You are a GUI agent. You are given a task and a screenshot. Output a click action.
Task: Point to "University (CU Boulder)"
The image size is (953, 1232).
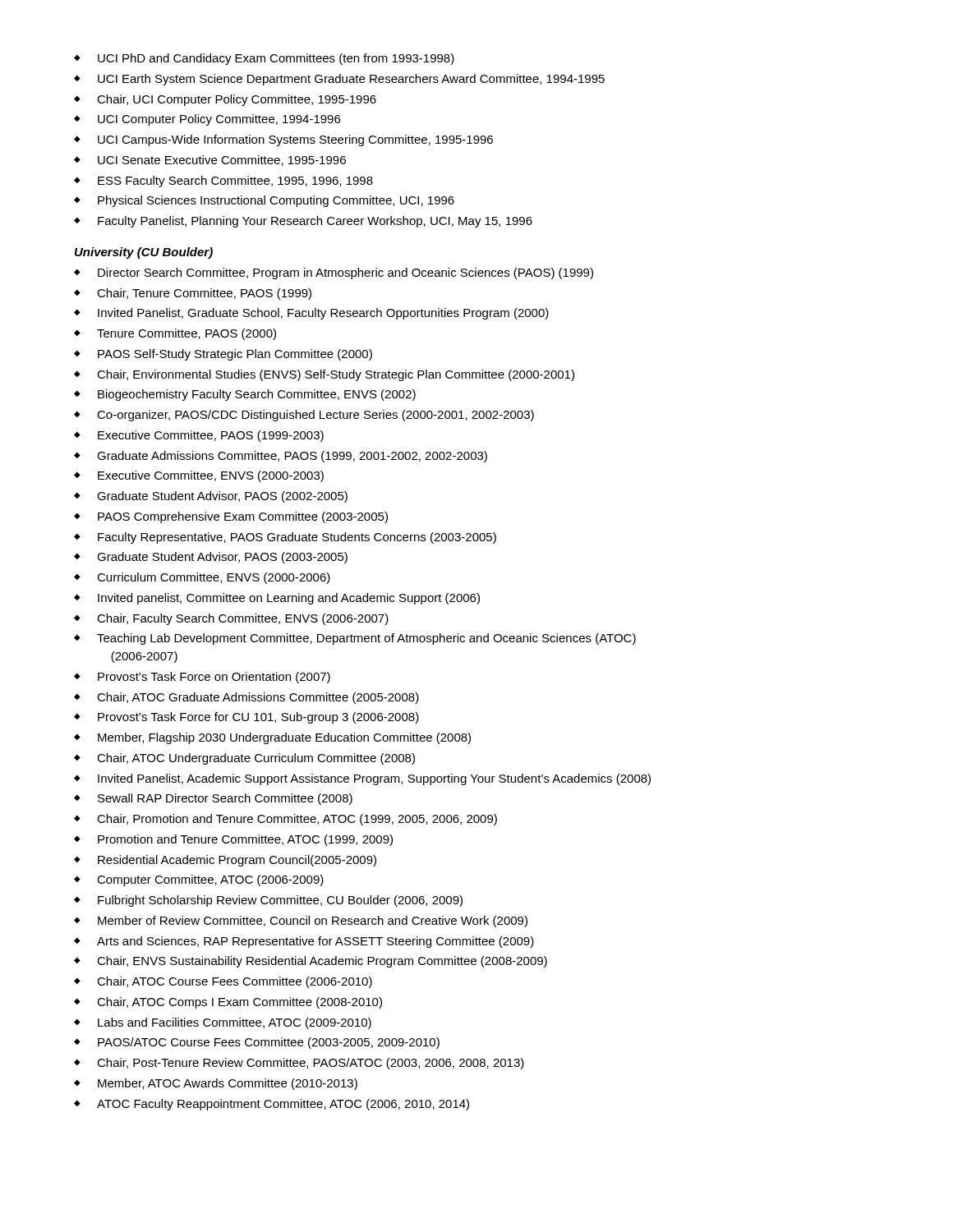click(x=143, y=252)
